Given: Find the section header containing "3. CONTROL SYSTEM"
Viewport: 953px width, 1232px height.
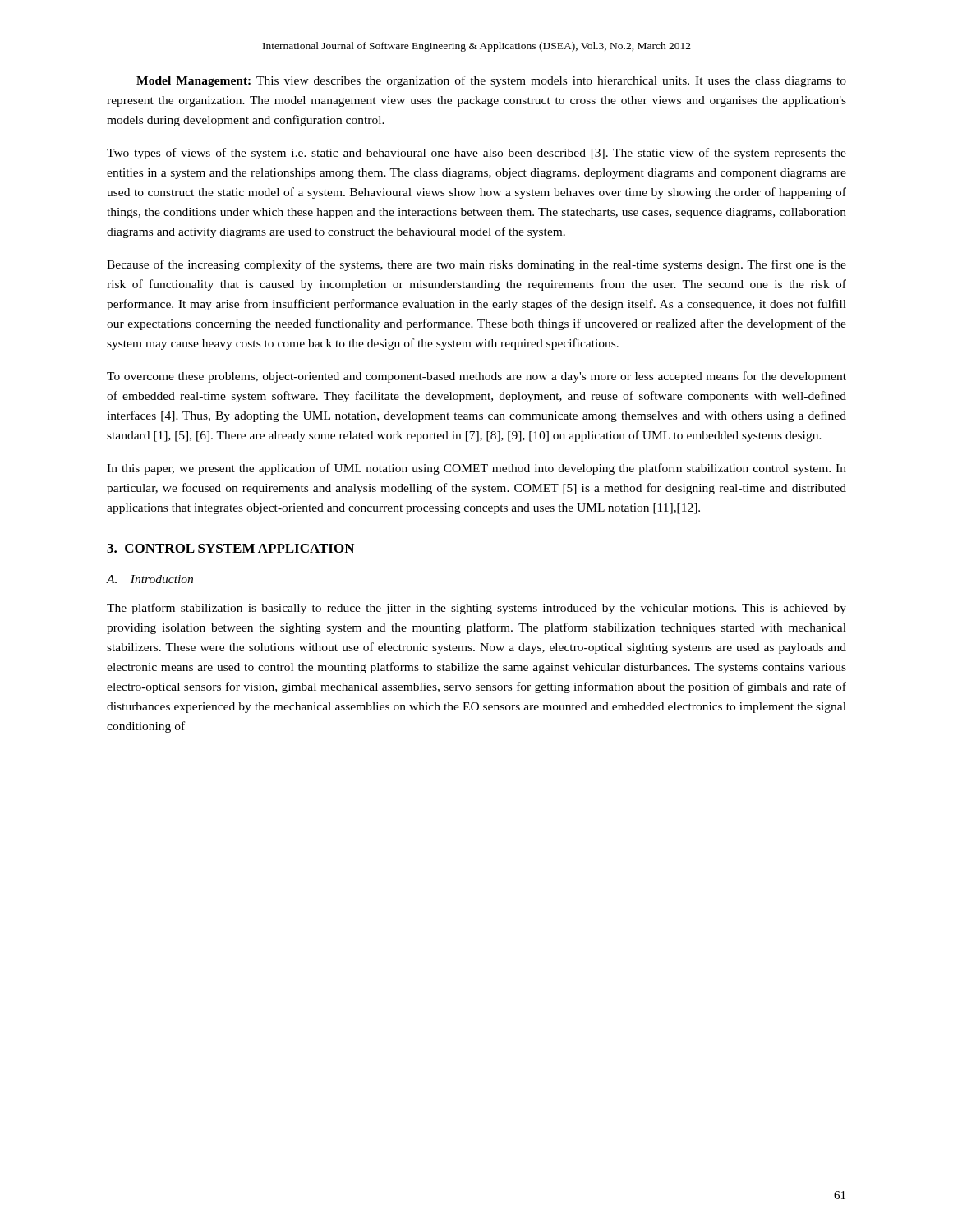Looking at the screenshot, I should (231, 548).
